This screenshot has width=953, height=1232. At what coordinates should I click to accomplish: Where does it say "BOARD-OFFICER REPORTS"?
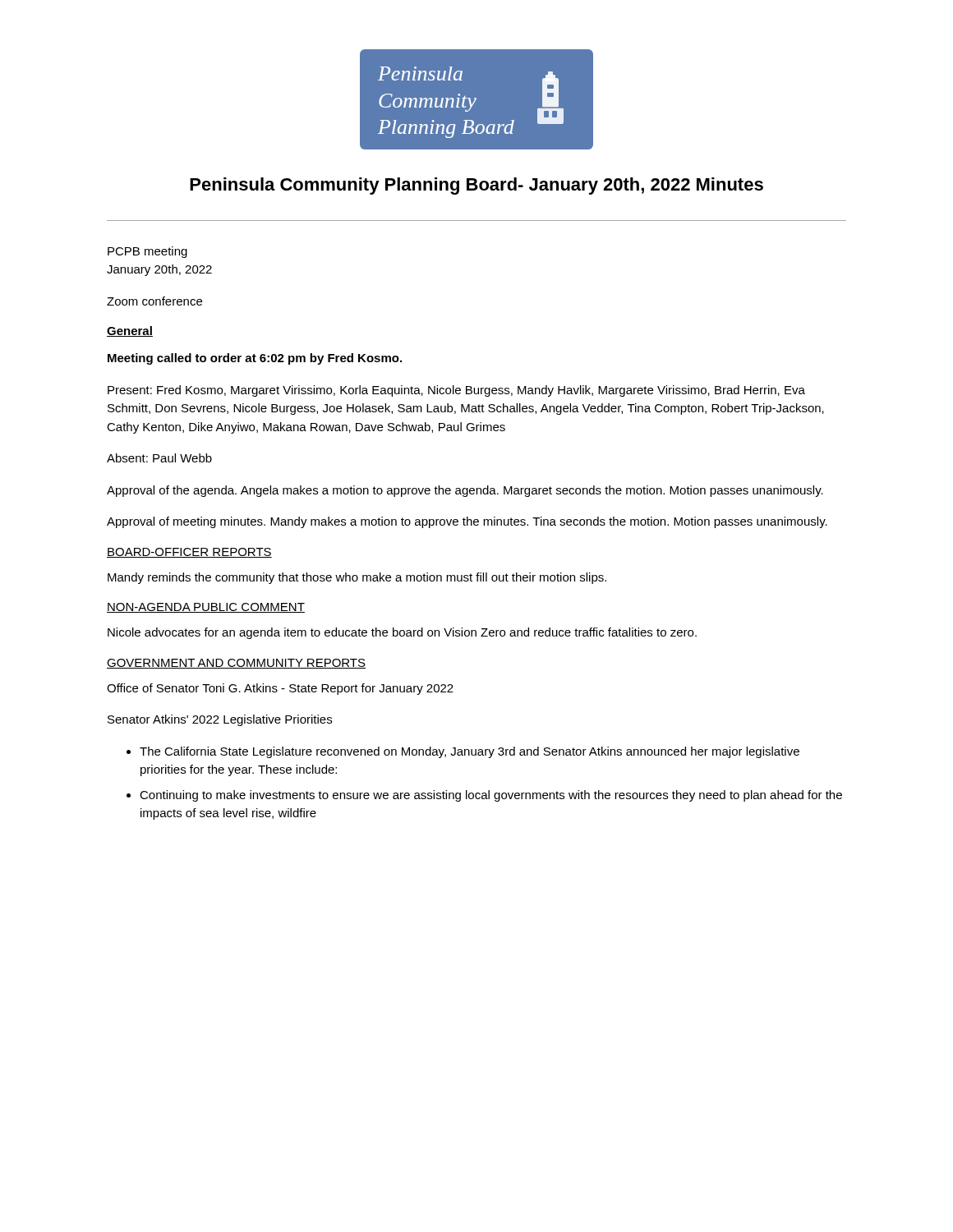(189, 551)
